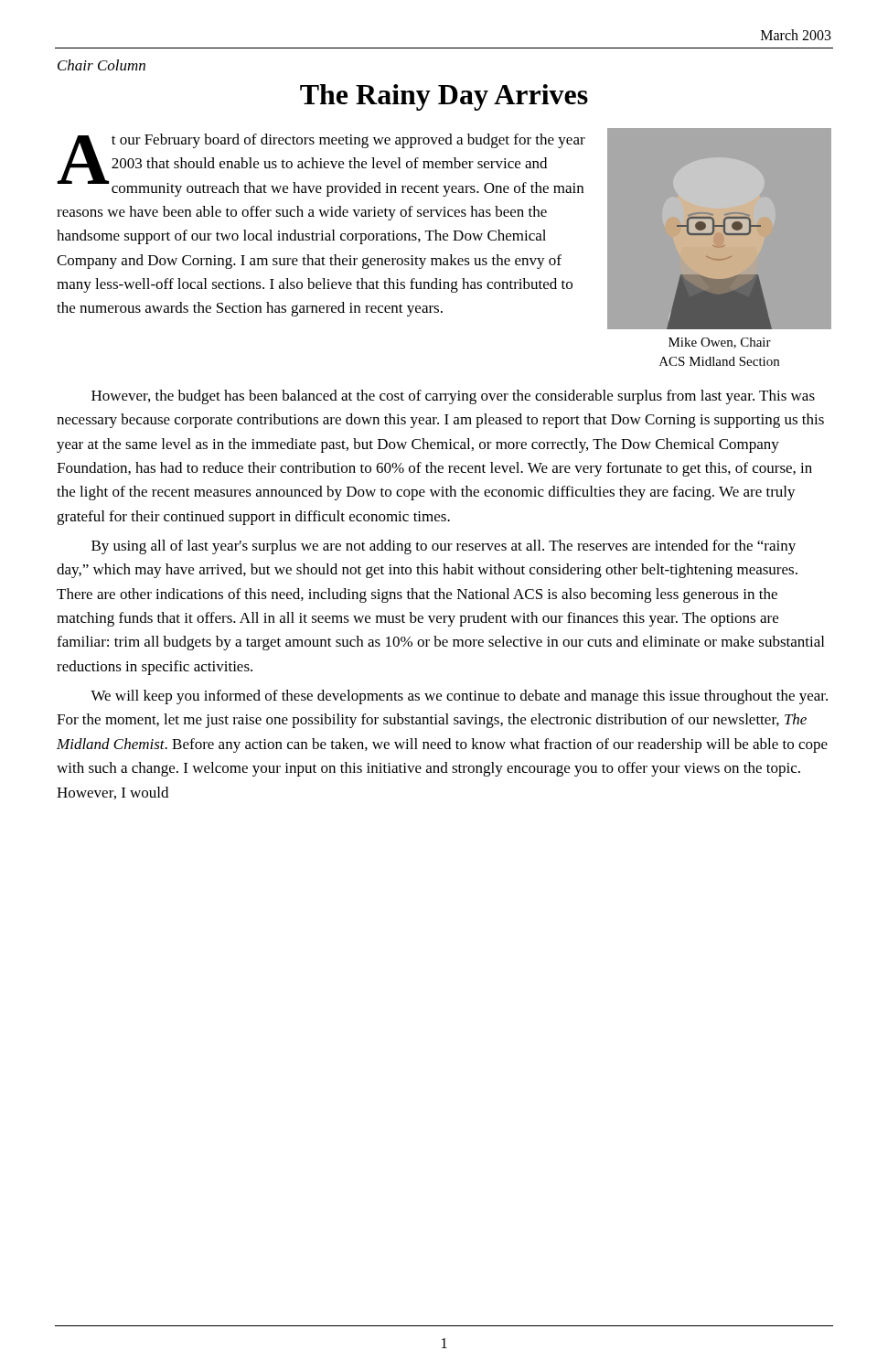Navigate to the region starting "Mike Owen, ChairACS Midland Section"

click(719, 352)
